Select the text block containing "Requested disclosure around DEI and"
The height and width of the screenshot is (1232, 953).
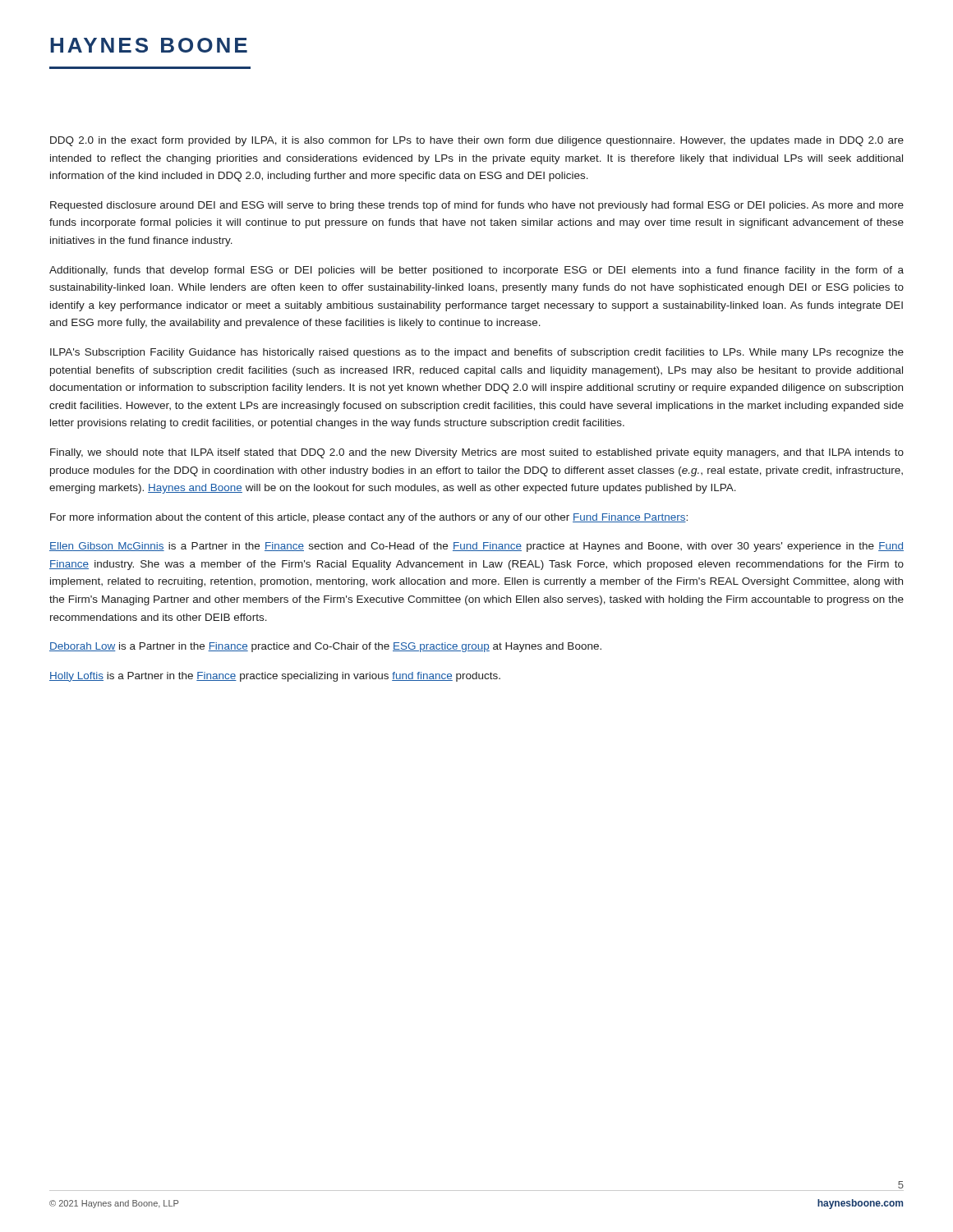(476, 222)
